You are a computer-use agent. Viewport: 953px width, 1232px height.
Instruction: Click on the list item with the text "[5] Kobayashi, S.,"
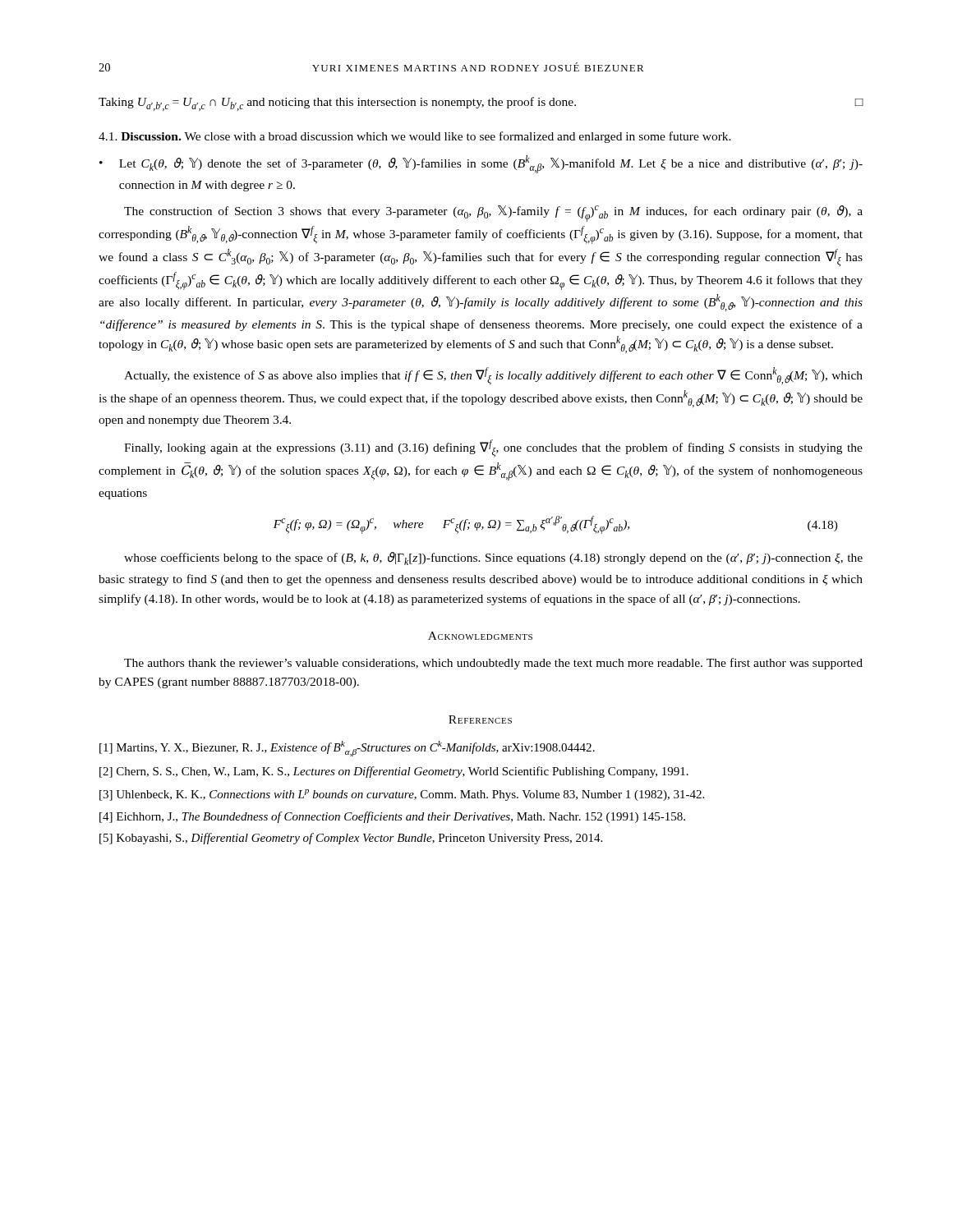[351, 838]
